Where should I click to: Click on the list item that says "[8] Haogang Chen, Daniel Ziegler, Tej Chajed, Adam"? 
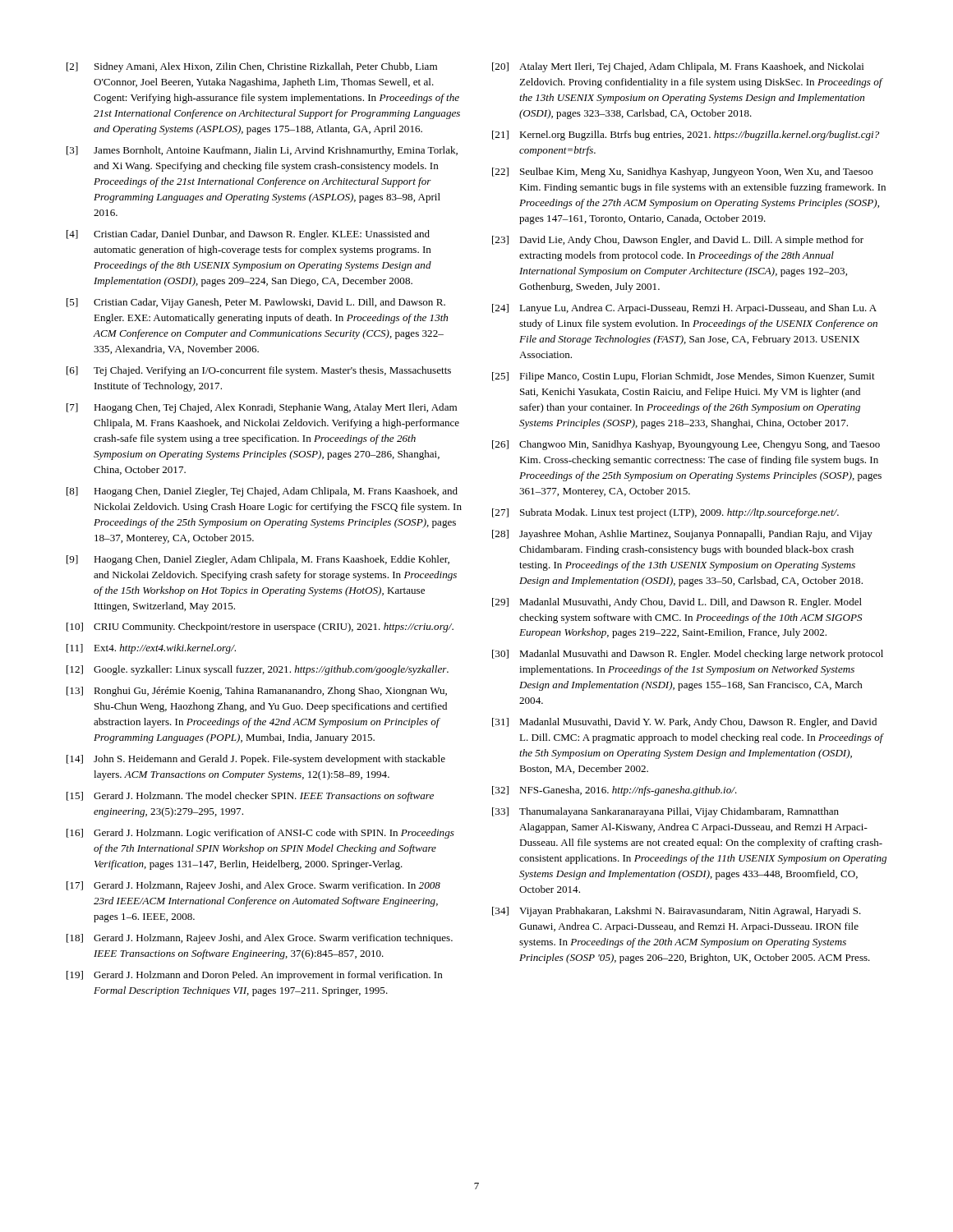(264, 515)
